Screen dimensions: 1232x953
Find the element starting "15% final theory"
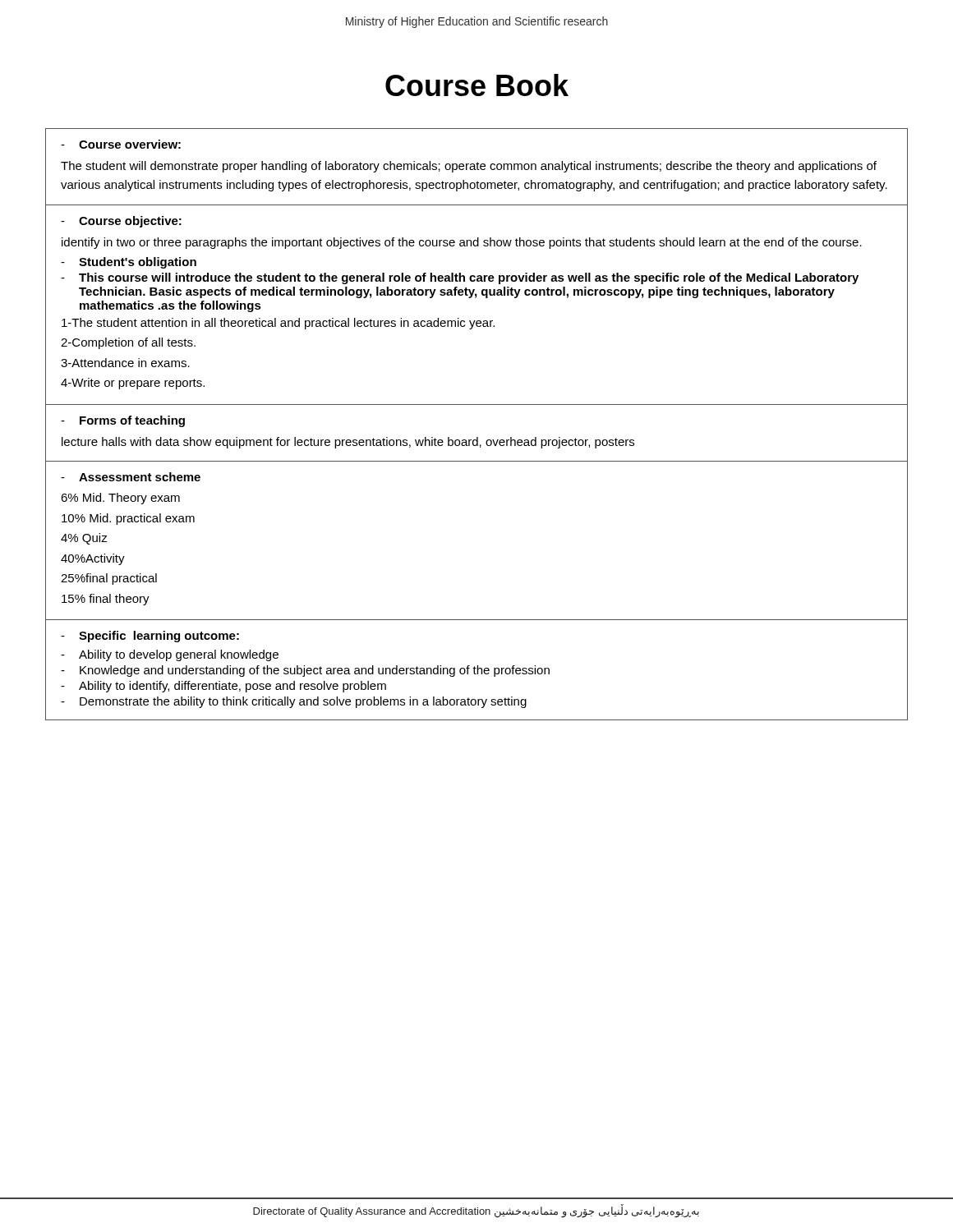105,598
